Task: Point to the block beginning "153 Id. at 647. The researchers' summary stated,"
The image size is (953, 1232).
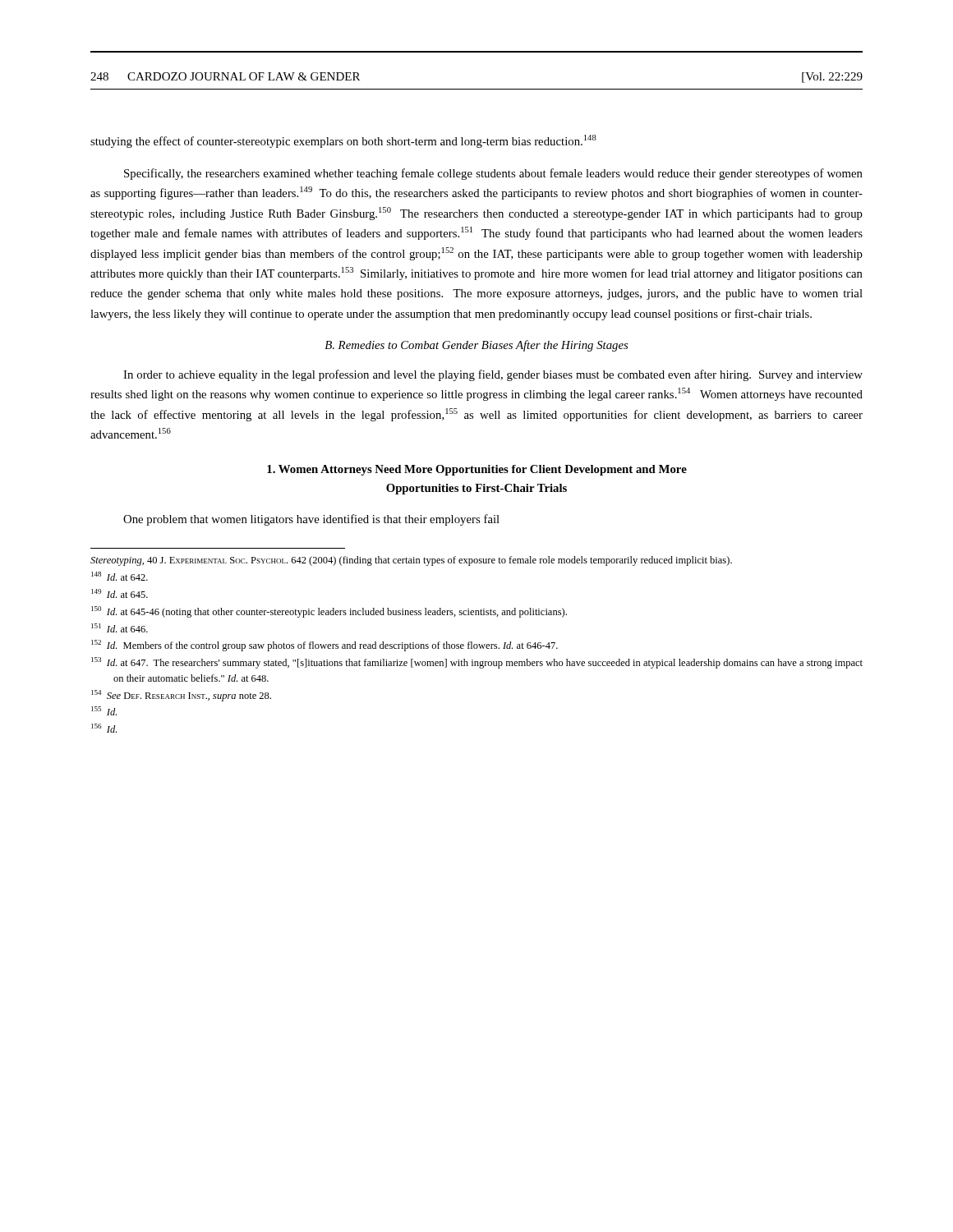Action: pyautogui.click(x=476, y=671)
